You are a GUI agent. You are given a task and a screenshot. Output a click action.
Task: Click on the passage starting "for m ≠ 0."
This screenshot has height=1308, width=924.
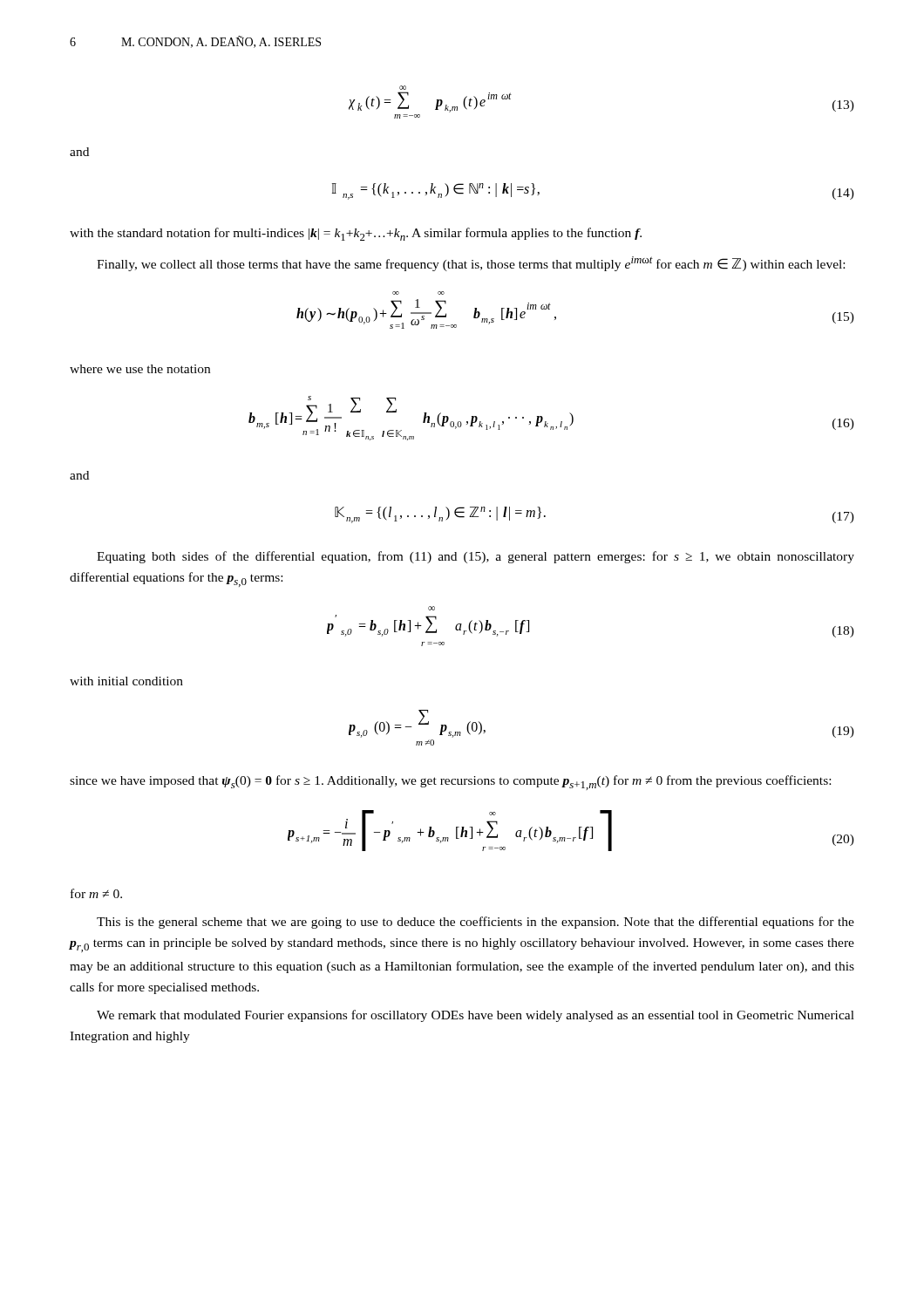96,893
